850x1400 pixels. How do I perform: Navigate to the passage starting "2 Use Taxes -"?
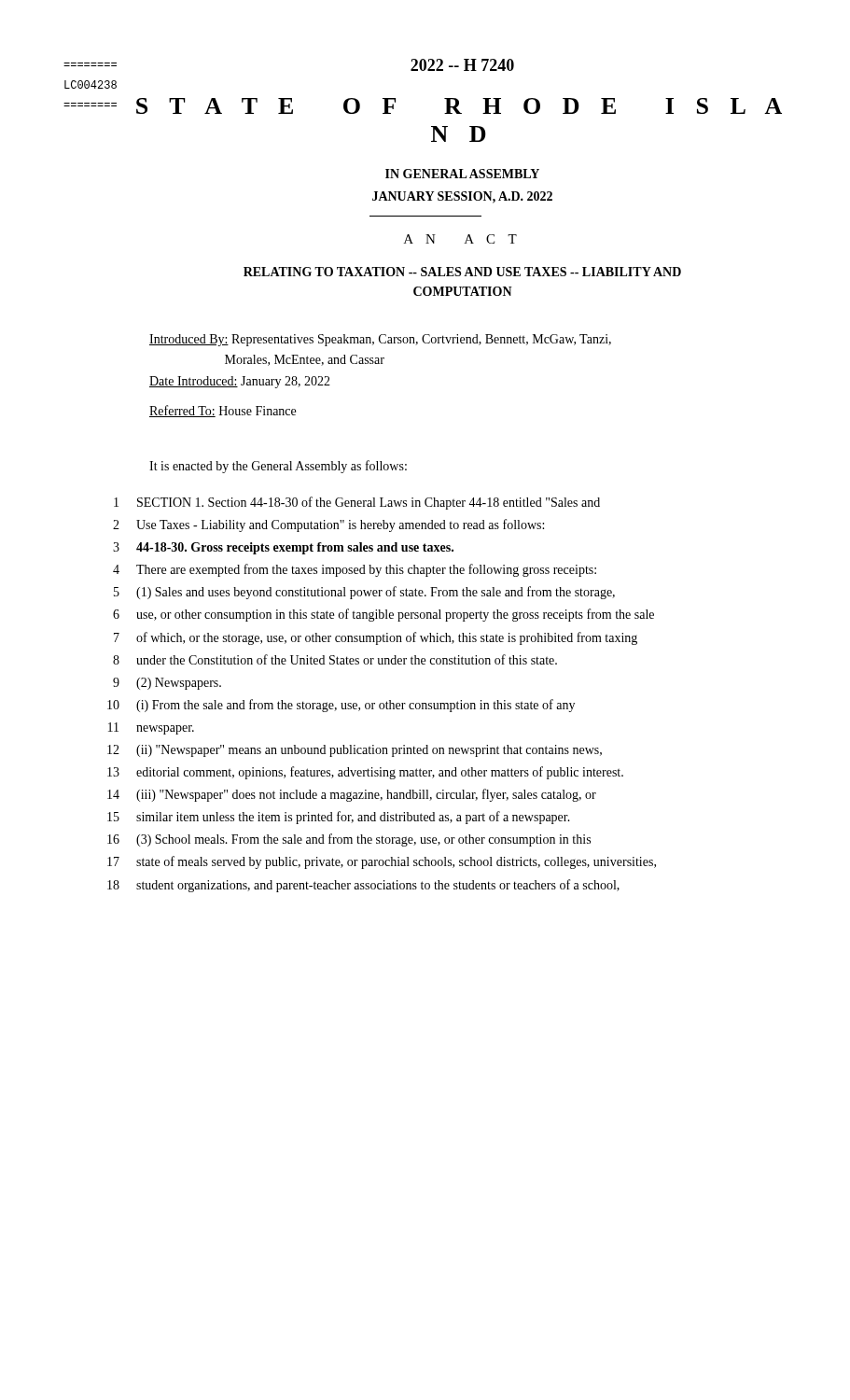(x=419, y=525)
